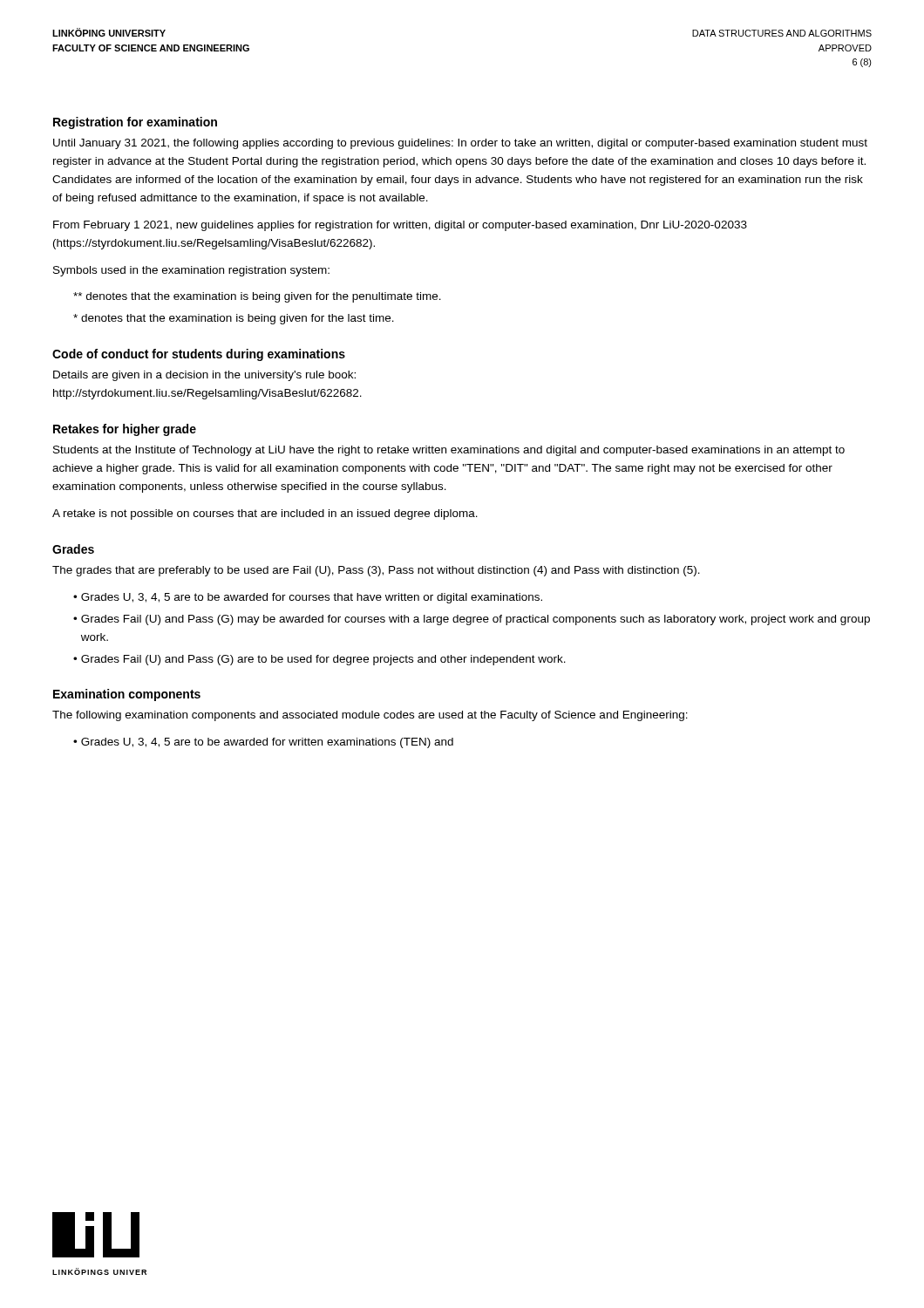924x1308 pixels.
Task: Find the logo
Action: tap(100, 1247)
